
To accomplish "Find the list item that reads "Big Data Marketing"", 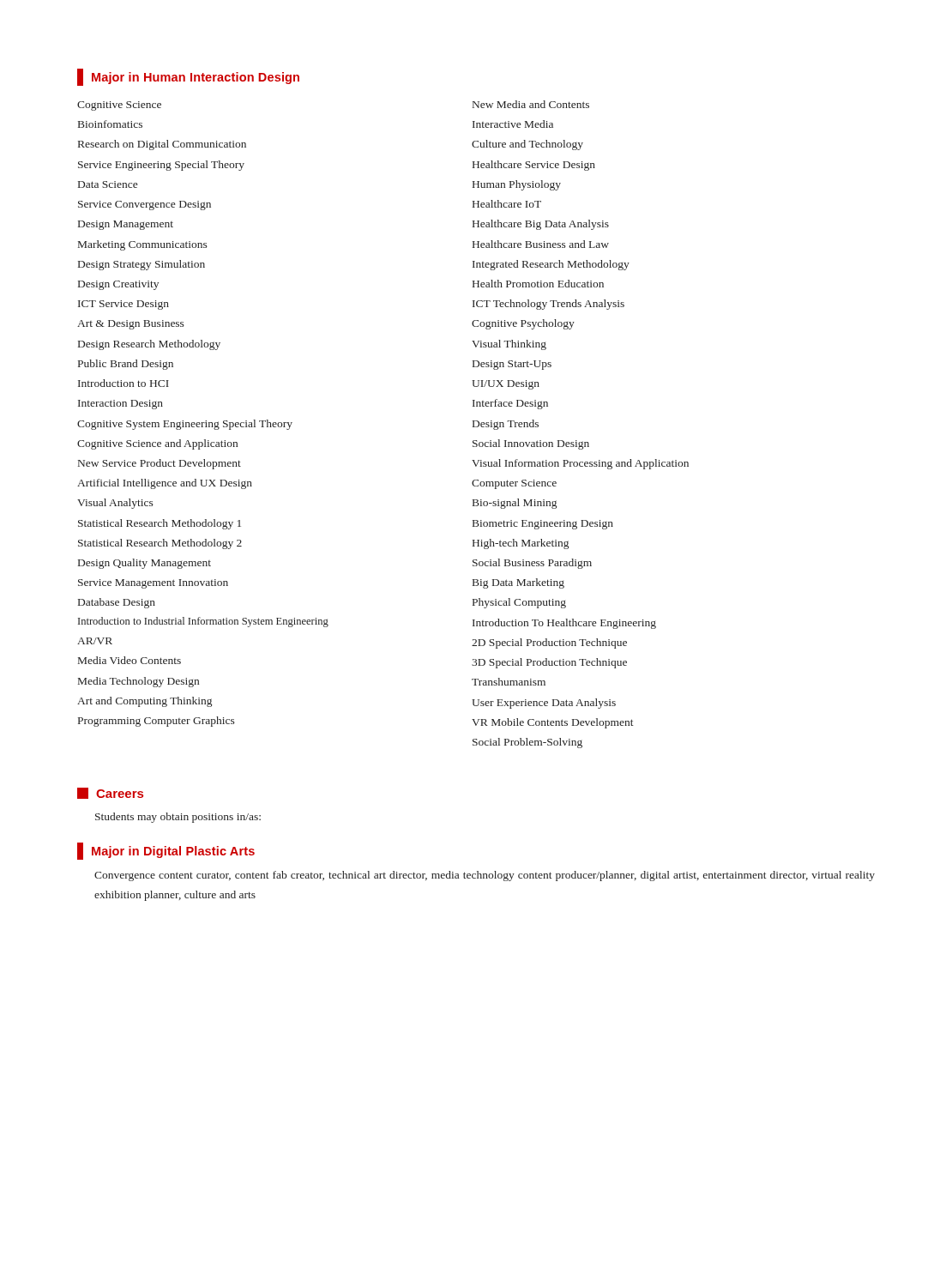I will click(518, 582).
